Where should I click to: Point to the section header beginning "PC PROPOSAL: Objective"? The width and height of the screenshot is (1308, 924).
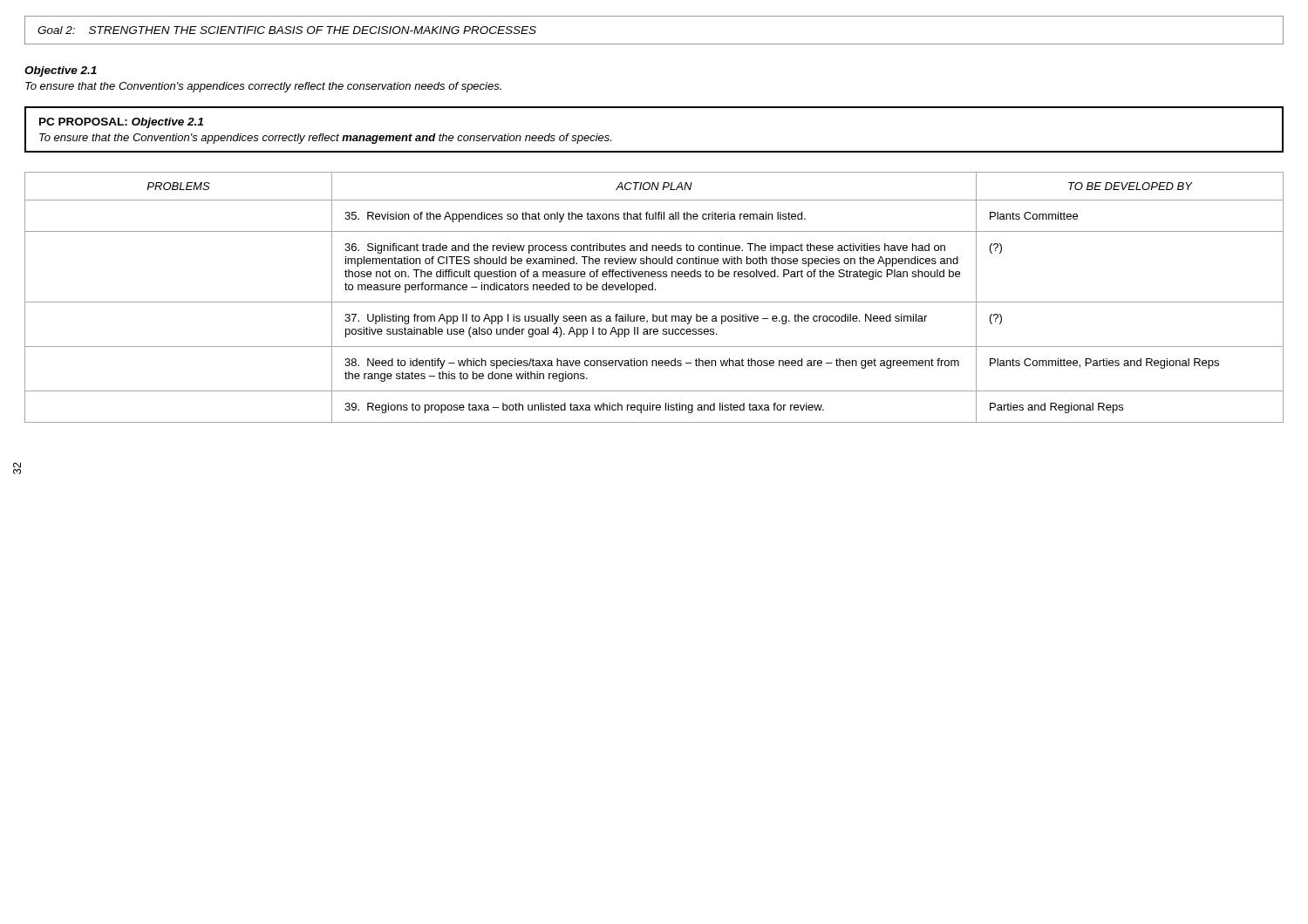(121, 123)
